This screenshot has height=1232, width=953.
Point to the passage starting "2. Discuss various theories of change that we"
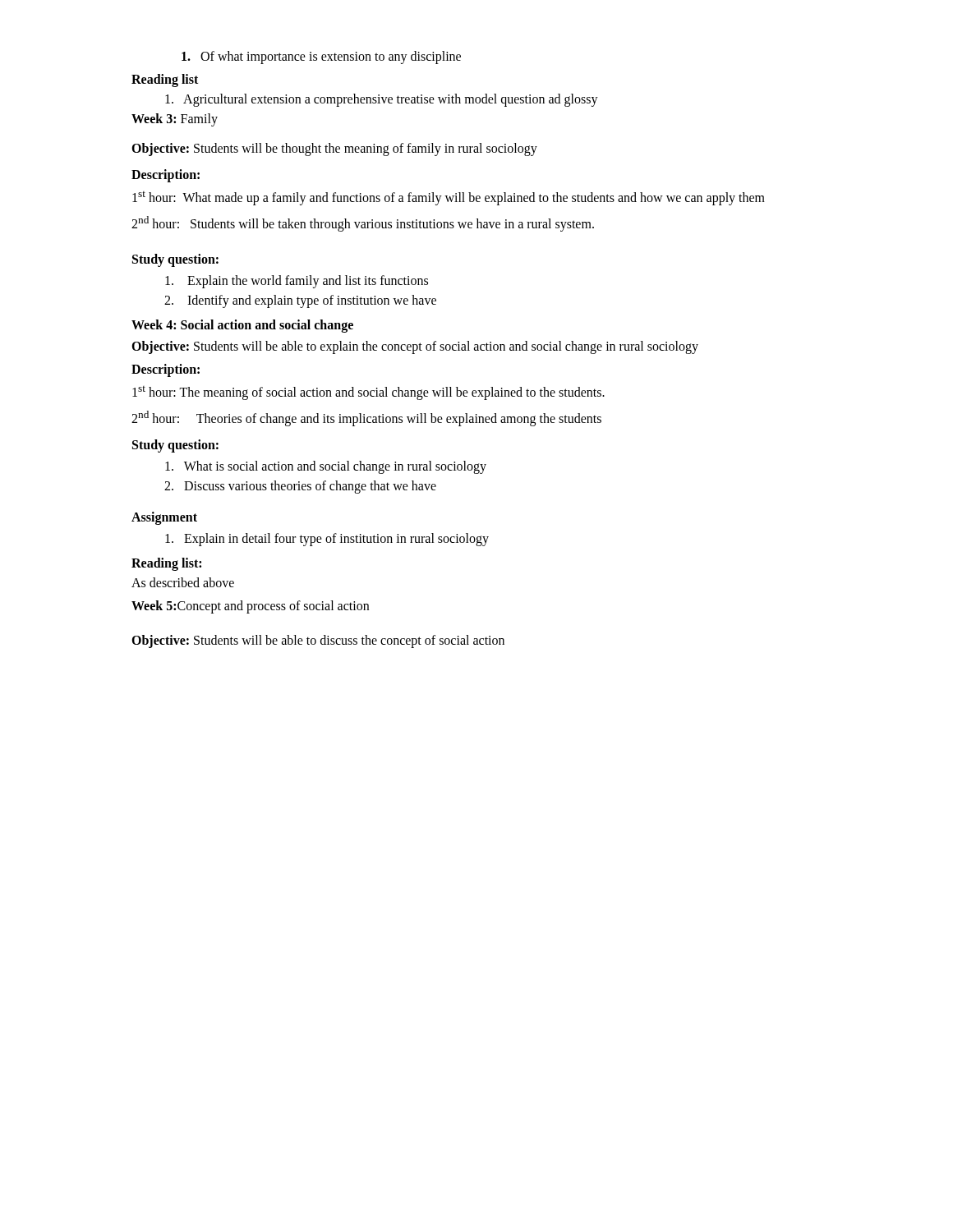[x=300, y=486]
